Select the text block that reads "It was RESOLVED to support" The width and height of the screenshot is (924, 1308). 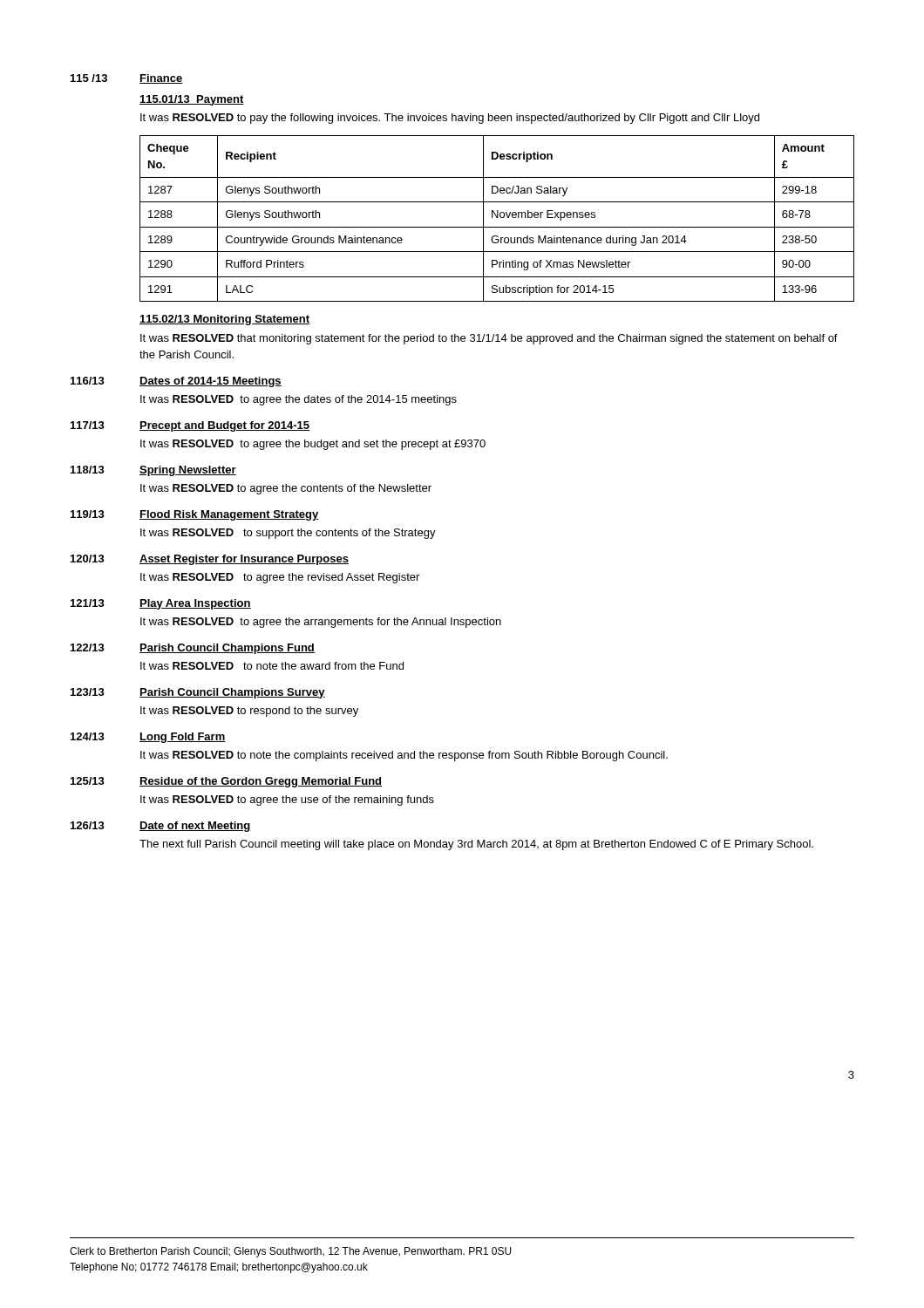coord(287,532)
